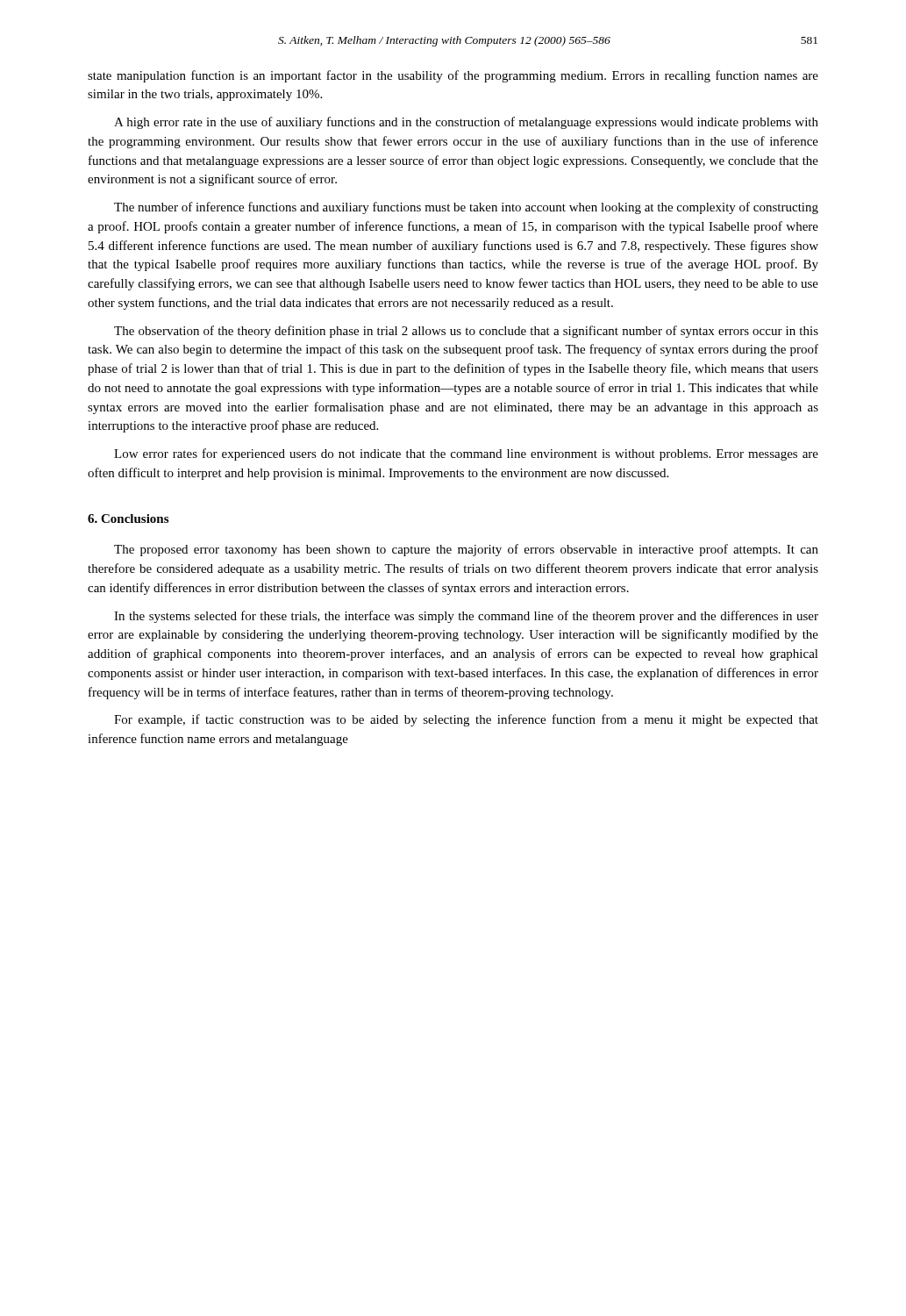Where is the passage that starts "The number of inference"?
Image resolution: width=906 pixels, height=1316 pixels.
point(453,255)
